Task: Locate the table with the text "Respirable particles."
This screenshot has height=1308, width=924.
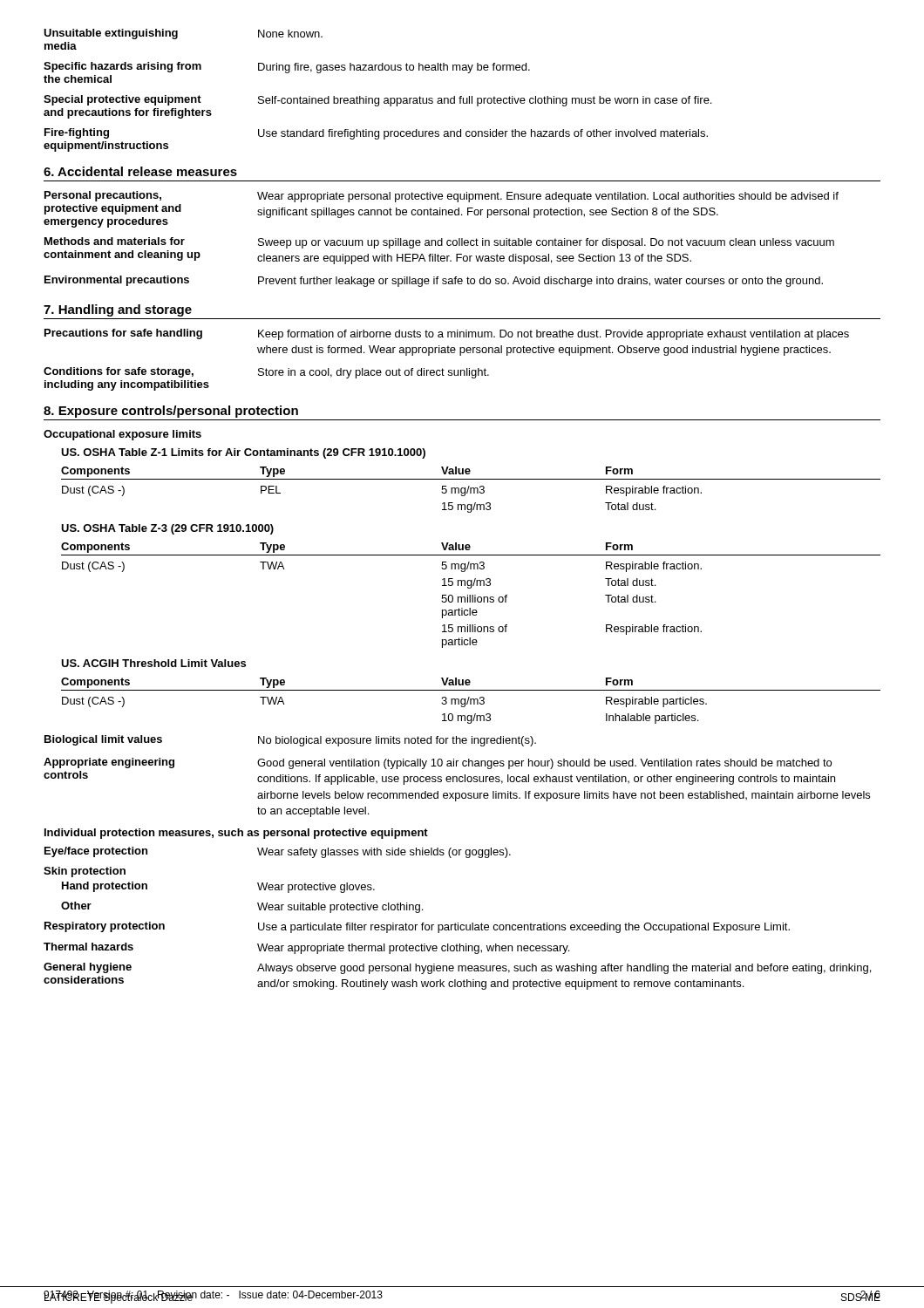Action: pyautogui.click(x=462, y=699)
